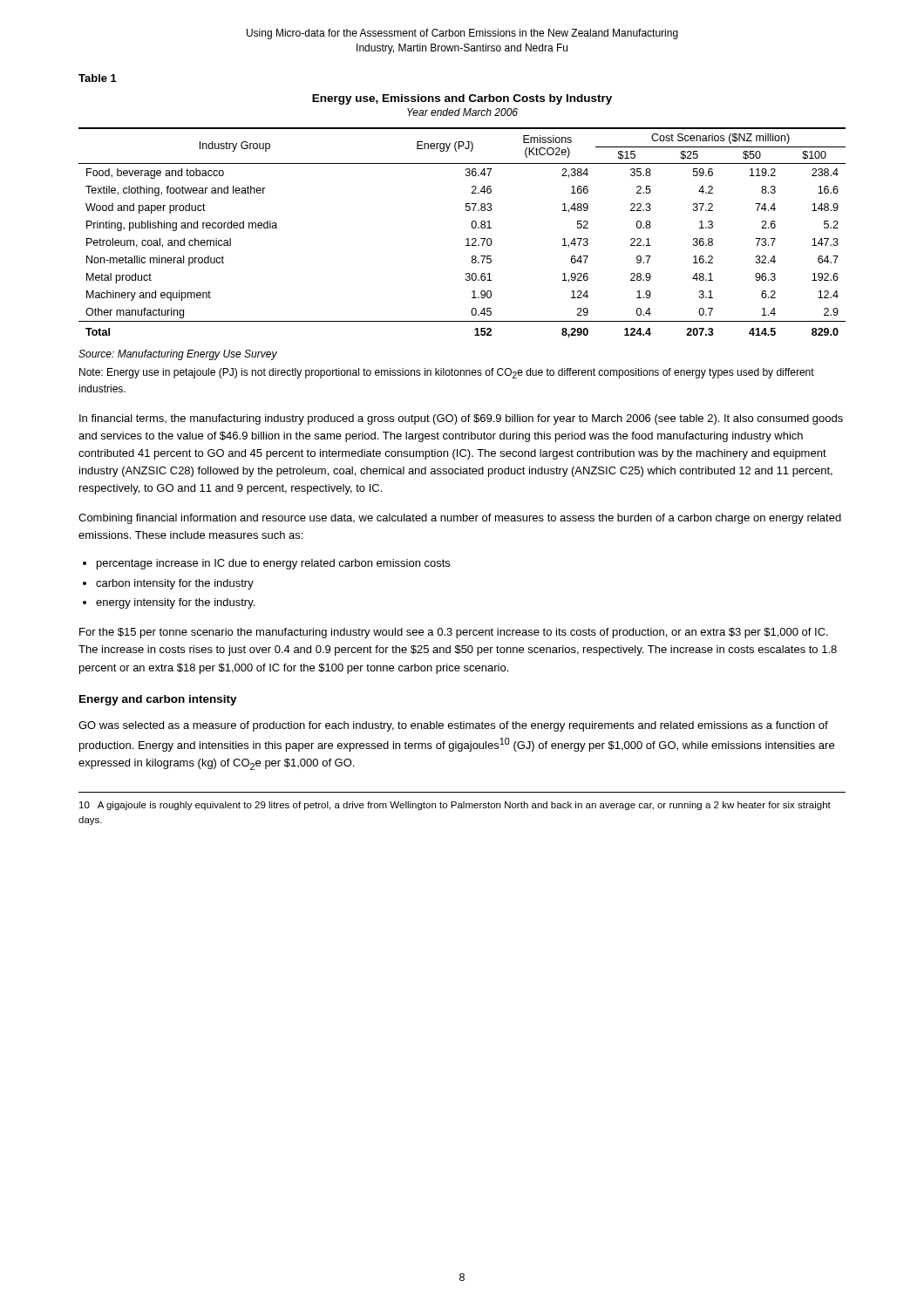Point to "Source: Manufacturing Energy Use Survey"
924x1308 pixels.
[178, 355]
